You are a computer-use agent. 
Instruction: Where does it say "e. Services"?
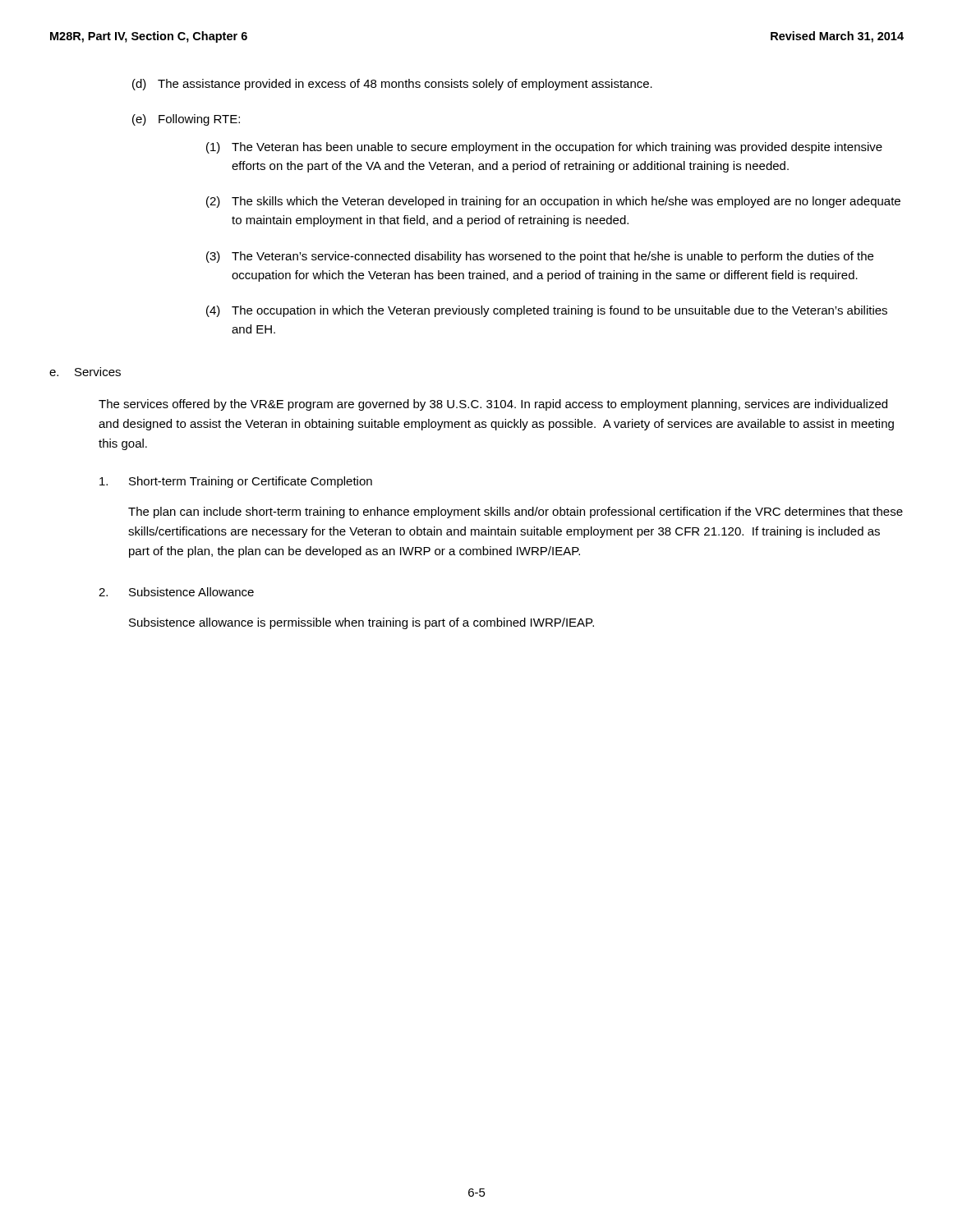click(85, 371)
